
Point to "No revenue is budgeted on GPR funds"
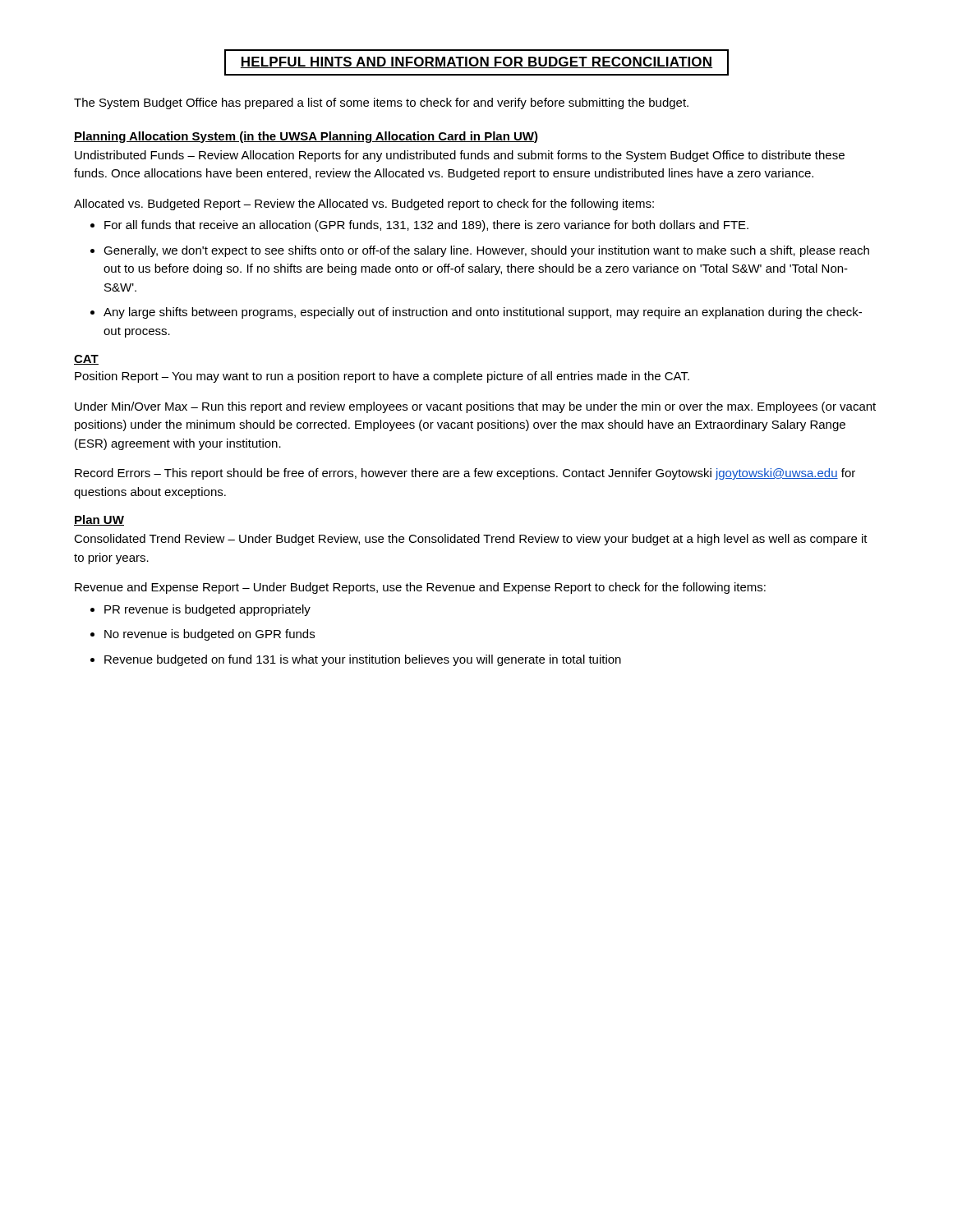[209, 634]
